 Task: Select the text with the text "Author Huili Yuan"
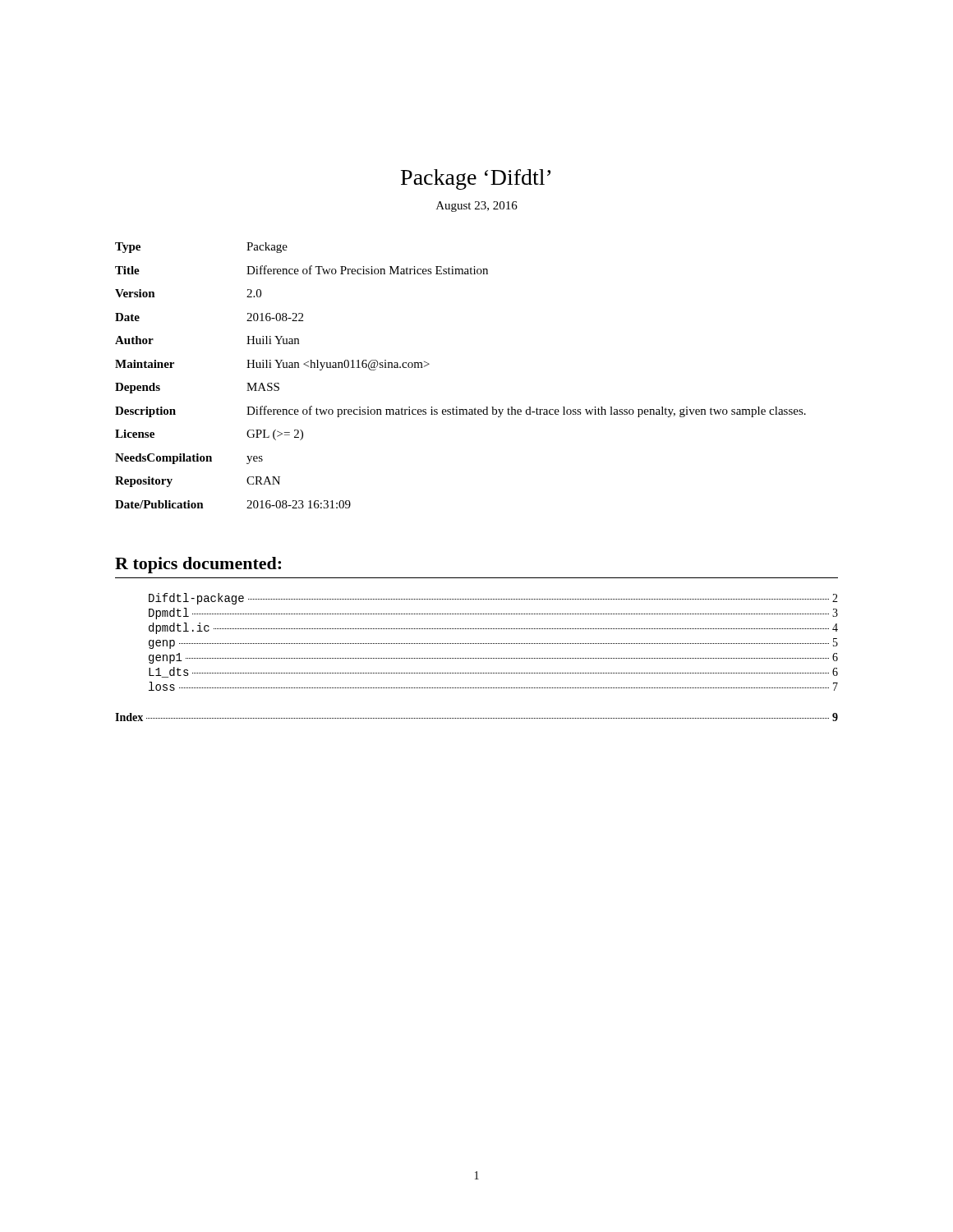click(x=134, y=340)
